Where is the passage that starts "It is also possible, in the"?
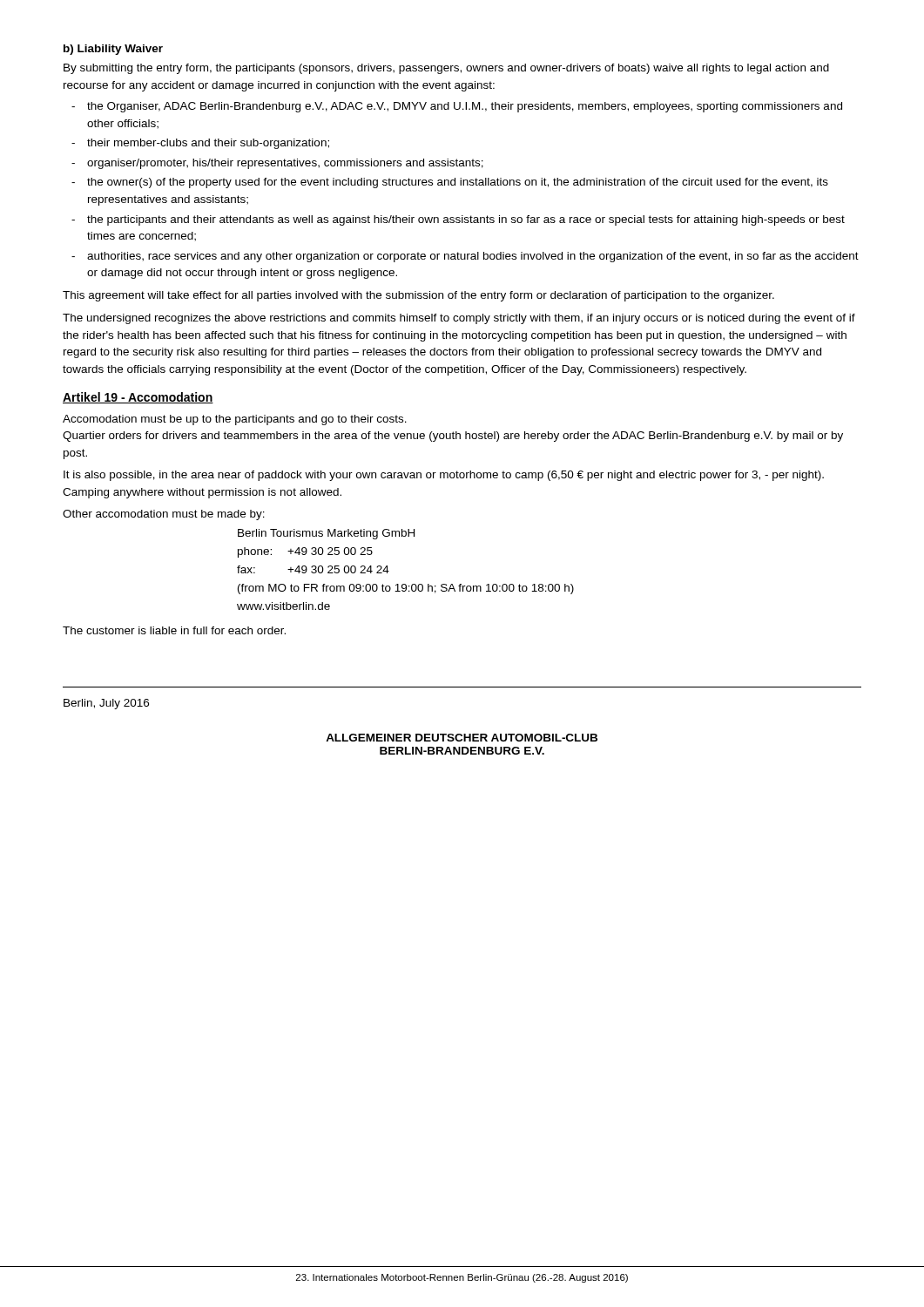 coord(444,483)
